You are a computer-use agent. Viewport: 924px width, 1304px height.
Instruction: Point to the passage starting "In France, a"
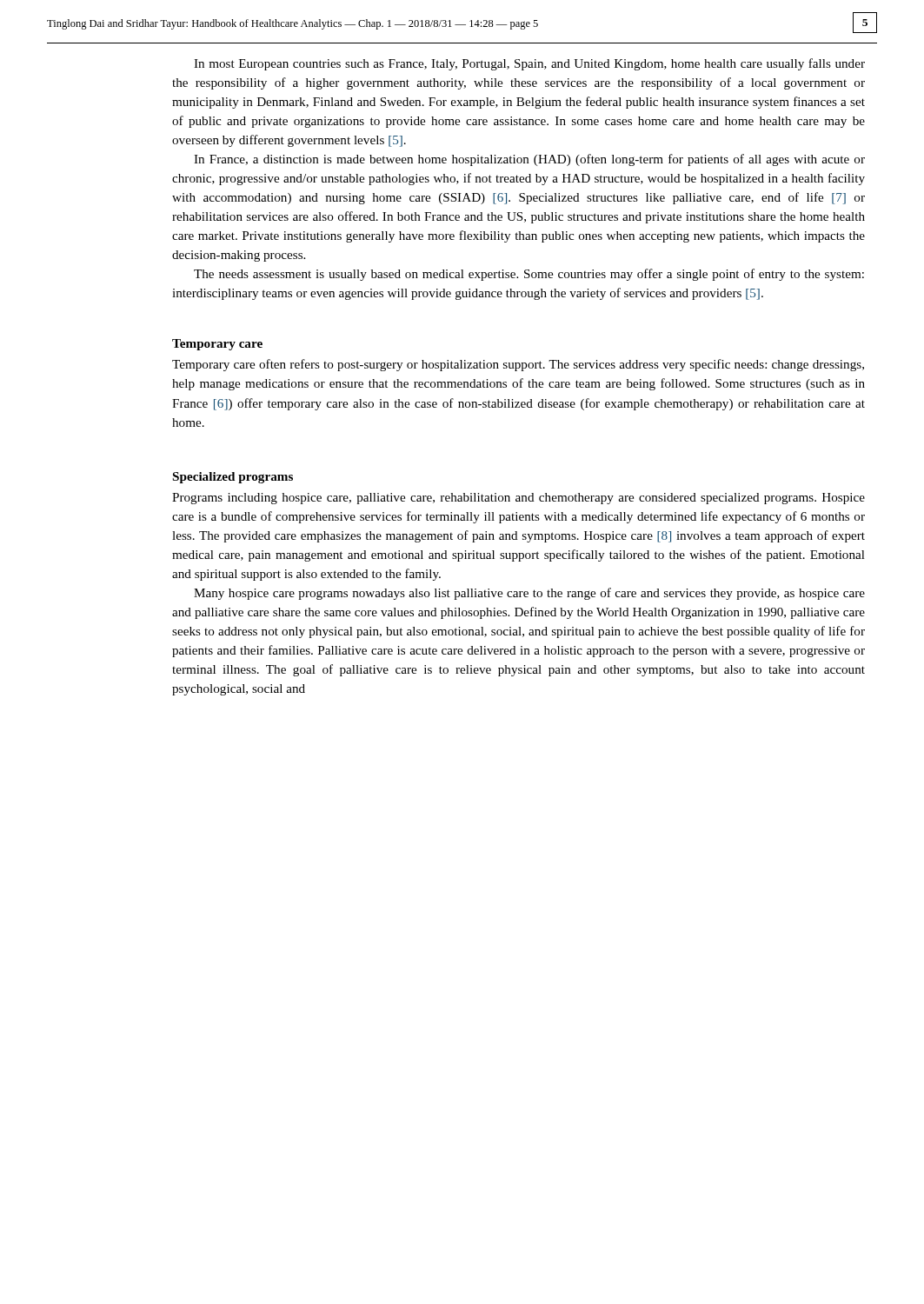tap(519, 207)
